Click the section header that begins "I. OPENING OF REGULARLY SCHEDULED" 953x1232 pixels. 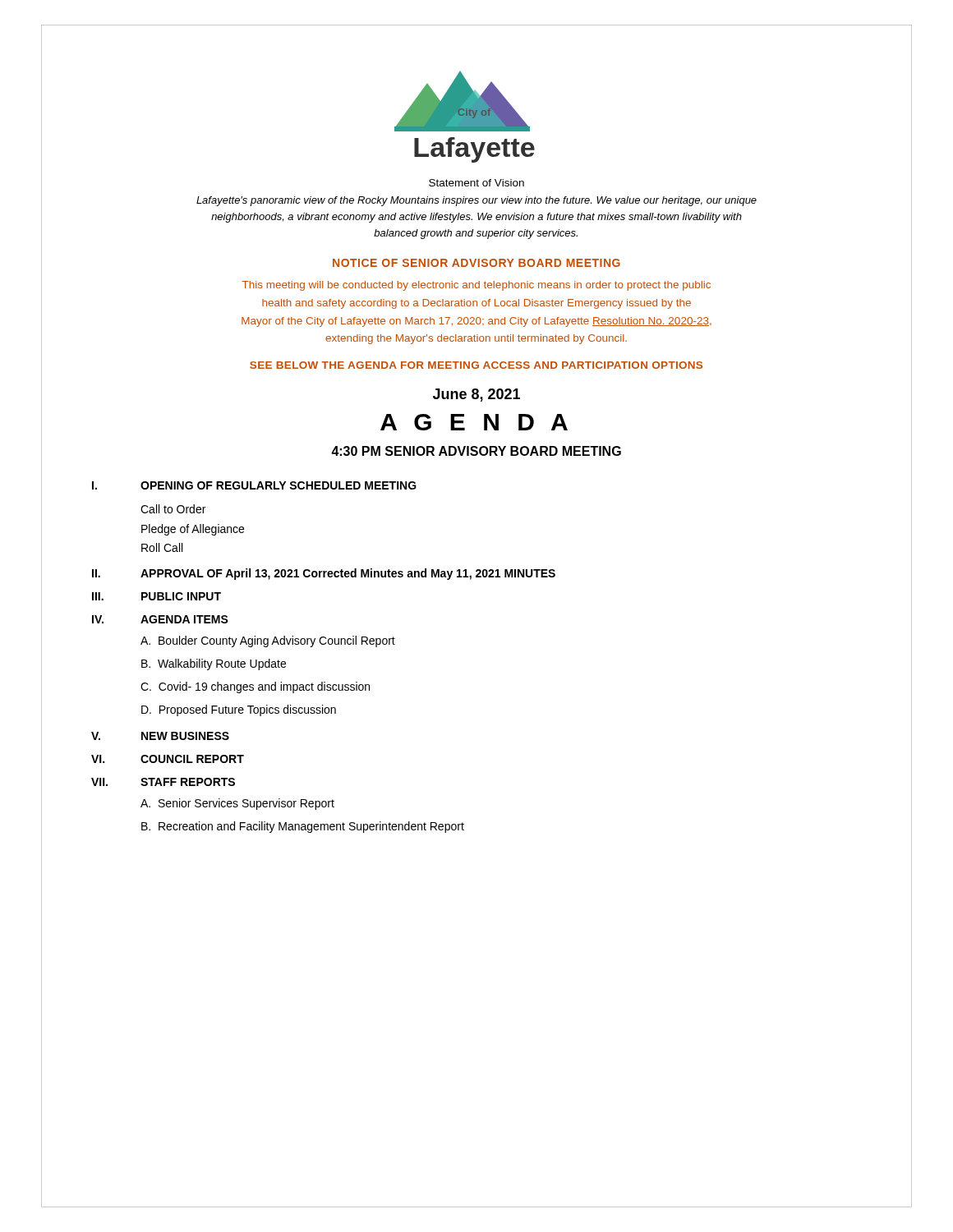pyautogui.click(x=254, y=485)
